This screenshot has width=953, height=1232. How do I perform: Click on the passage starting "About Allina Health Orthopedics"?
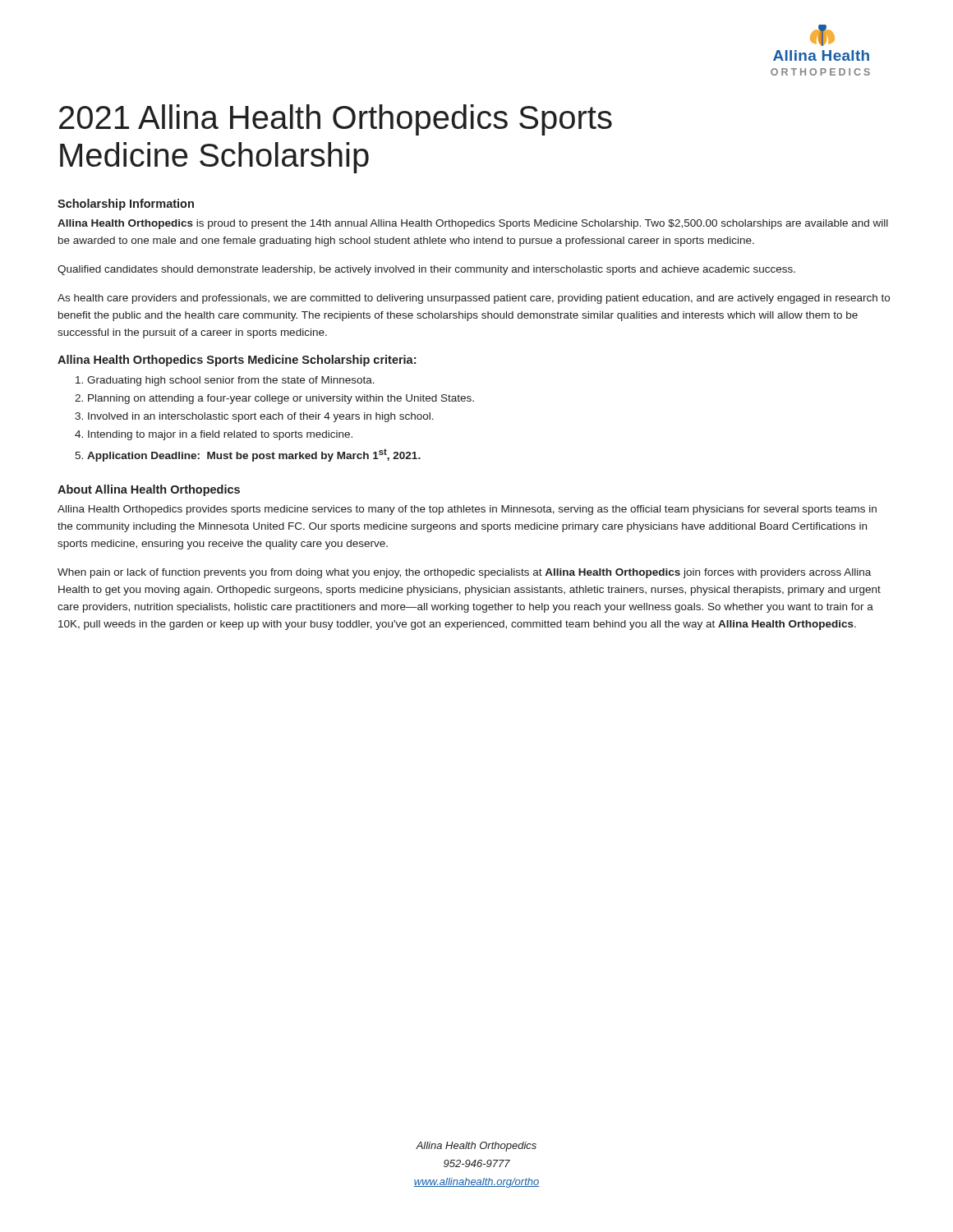point(149,490)
